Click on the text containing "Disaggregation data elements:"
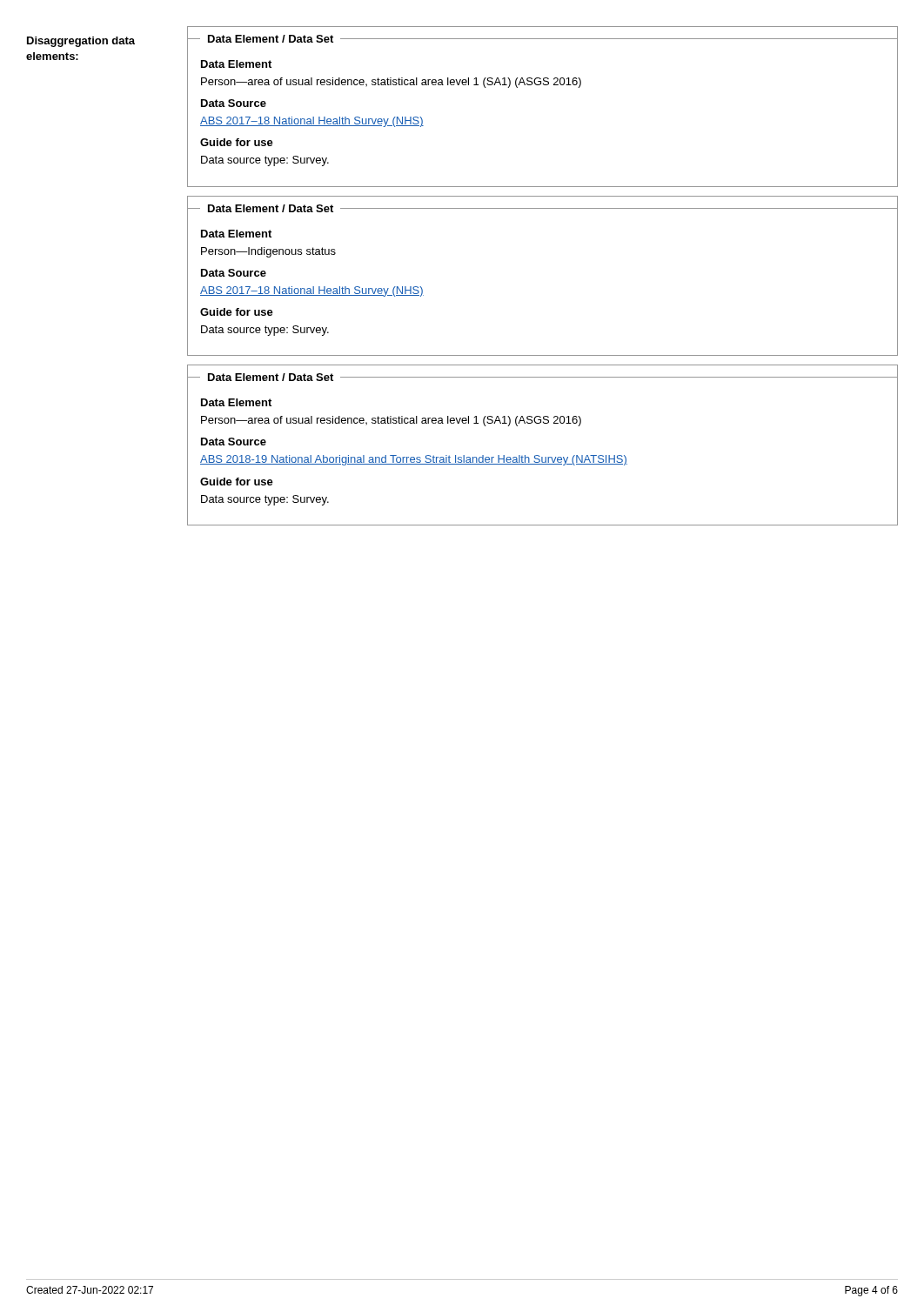The width and height of the screenshot is (924, 1305). [x=80, y=48]
